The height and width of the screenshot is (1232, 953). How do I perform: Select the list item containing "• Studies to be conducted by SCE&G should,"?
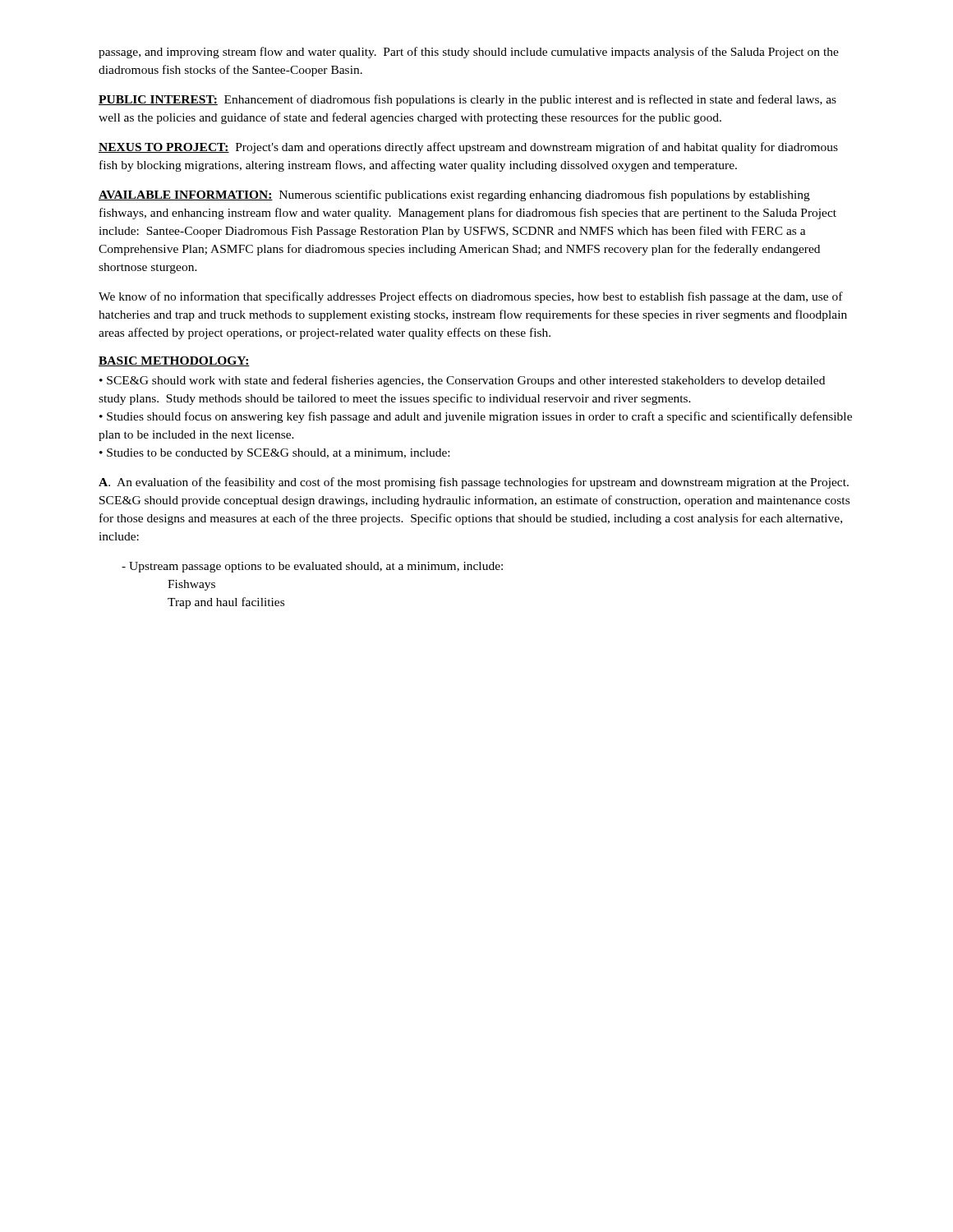click(x=275, y=452)
